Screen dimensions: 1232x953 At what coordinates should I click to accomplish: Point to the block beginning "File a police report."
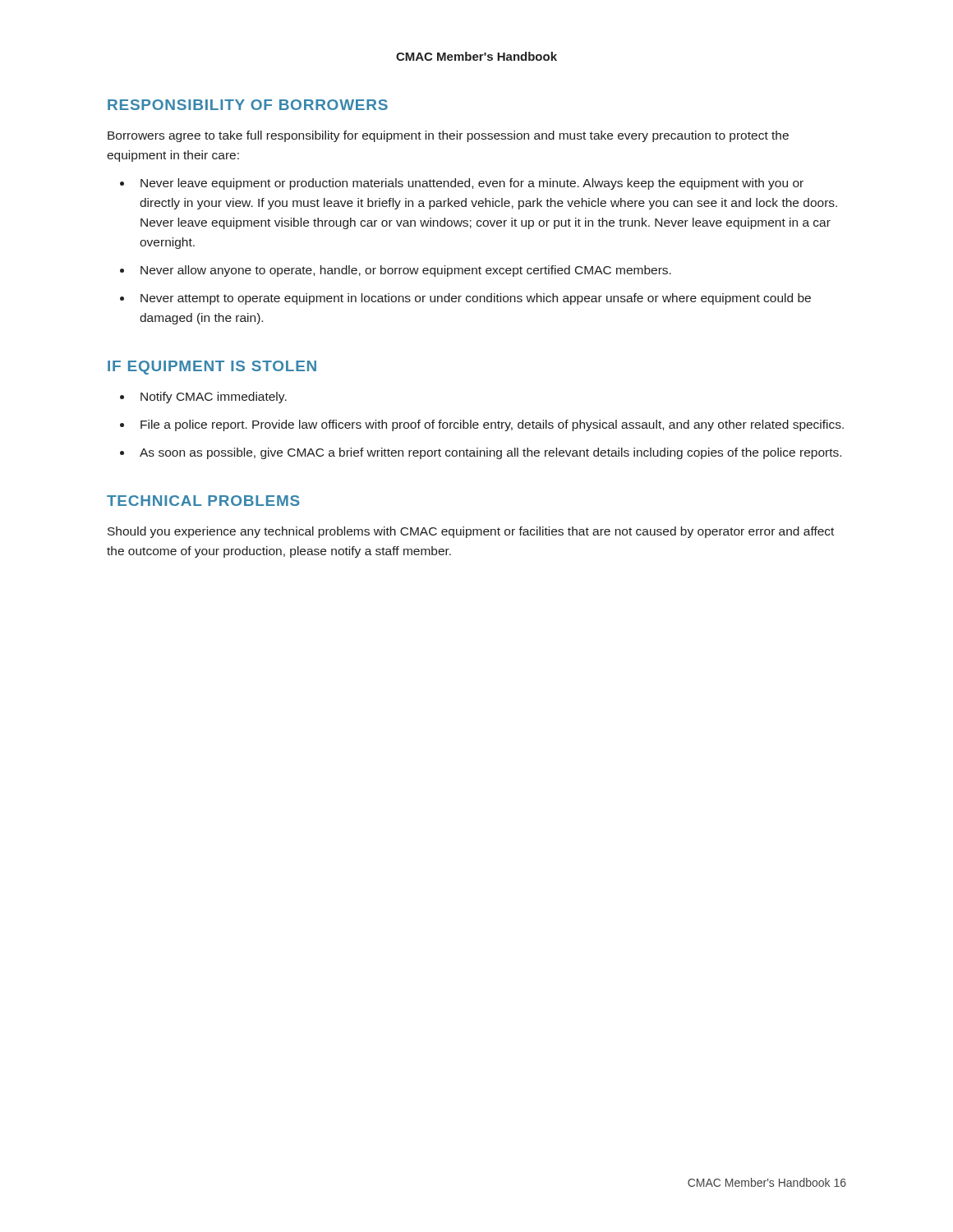point(492,424)
